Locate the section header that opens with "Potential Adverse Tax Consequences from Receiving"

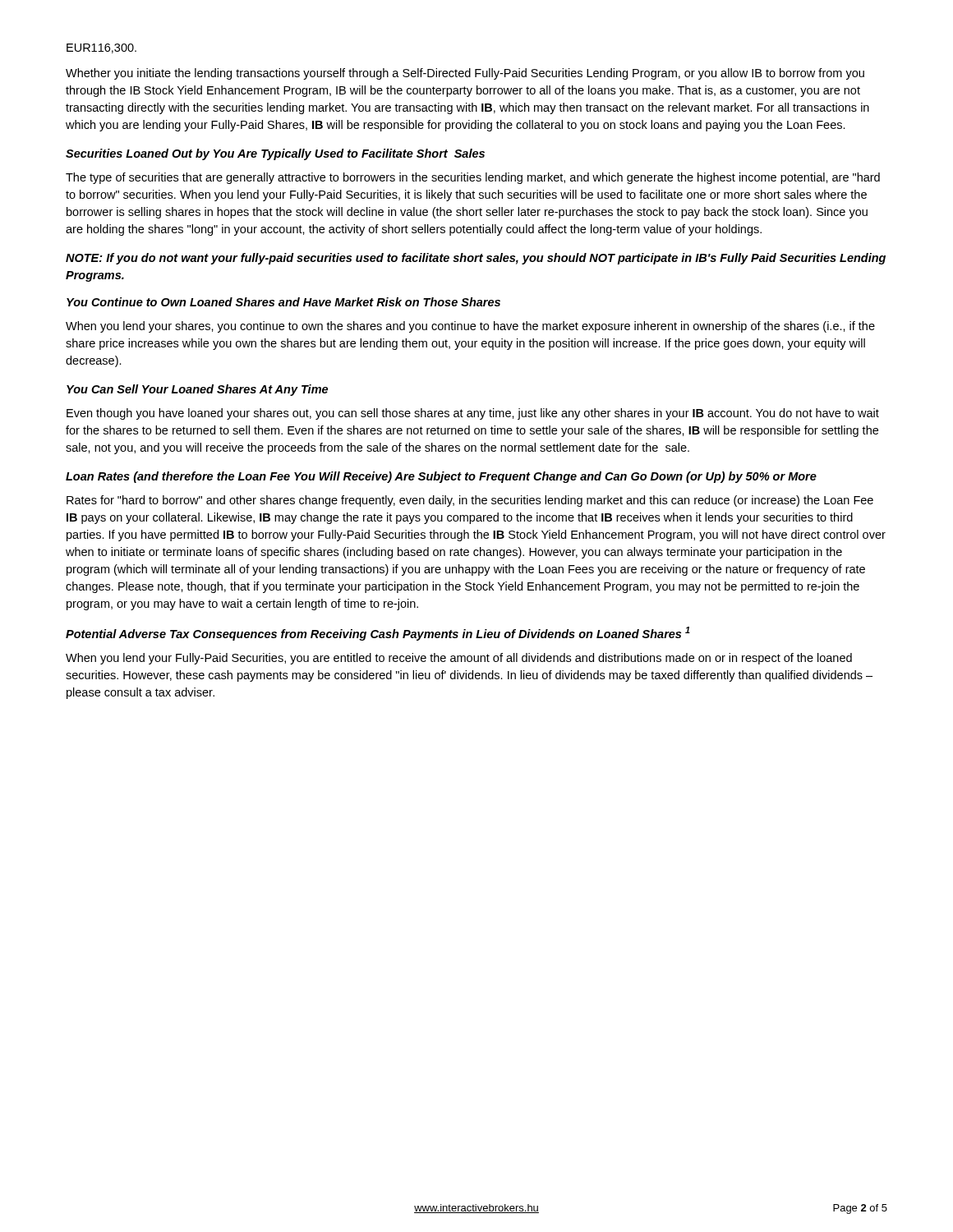click(x=378, y=633)
